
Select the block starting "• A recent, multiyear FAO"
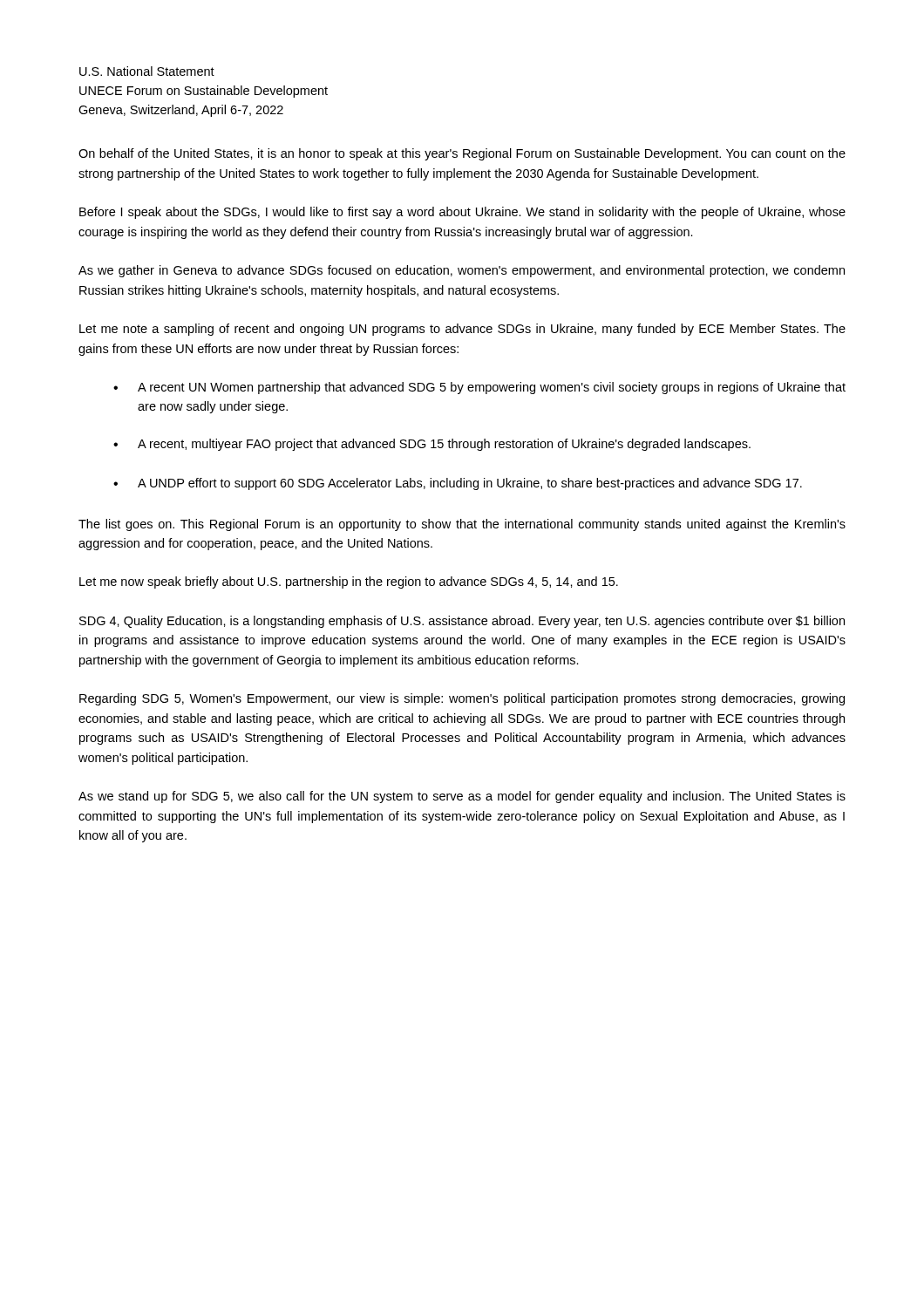(479, 445)
